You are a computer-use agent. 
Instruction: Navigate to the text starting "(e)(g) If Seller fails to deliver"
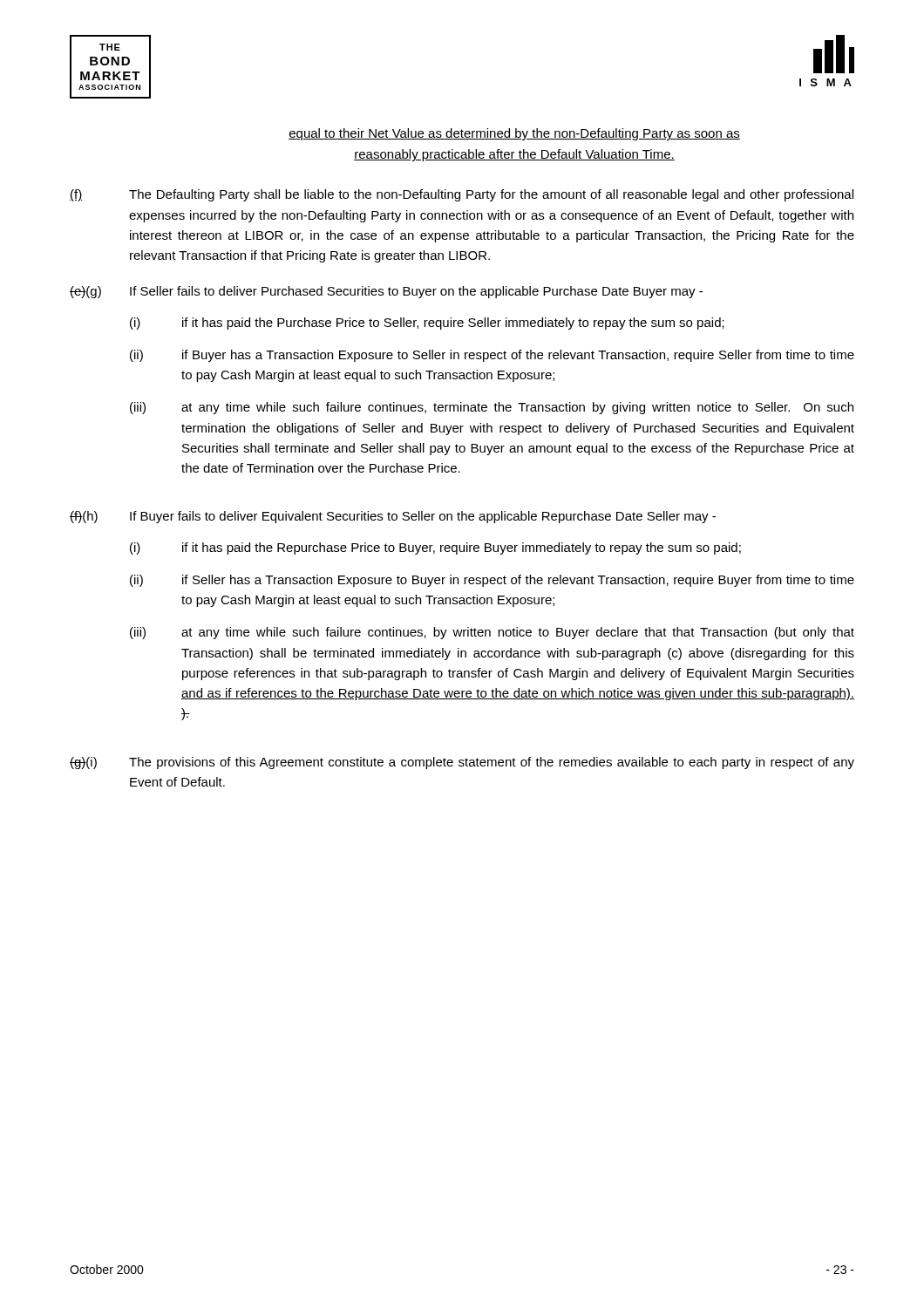coord(462,386)
